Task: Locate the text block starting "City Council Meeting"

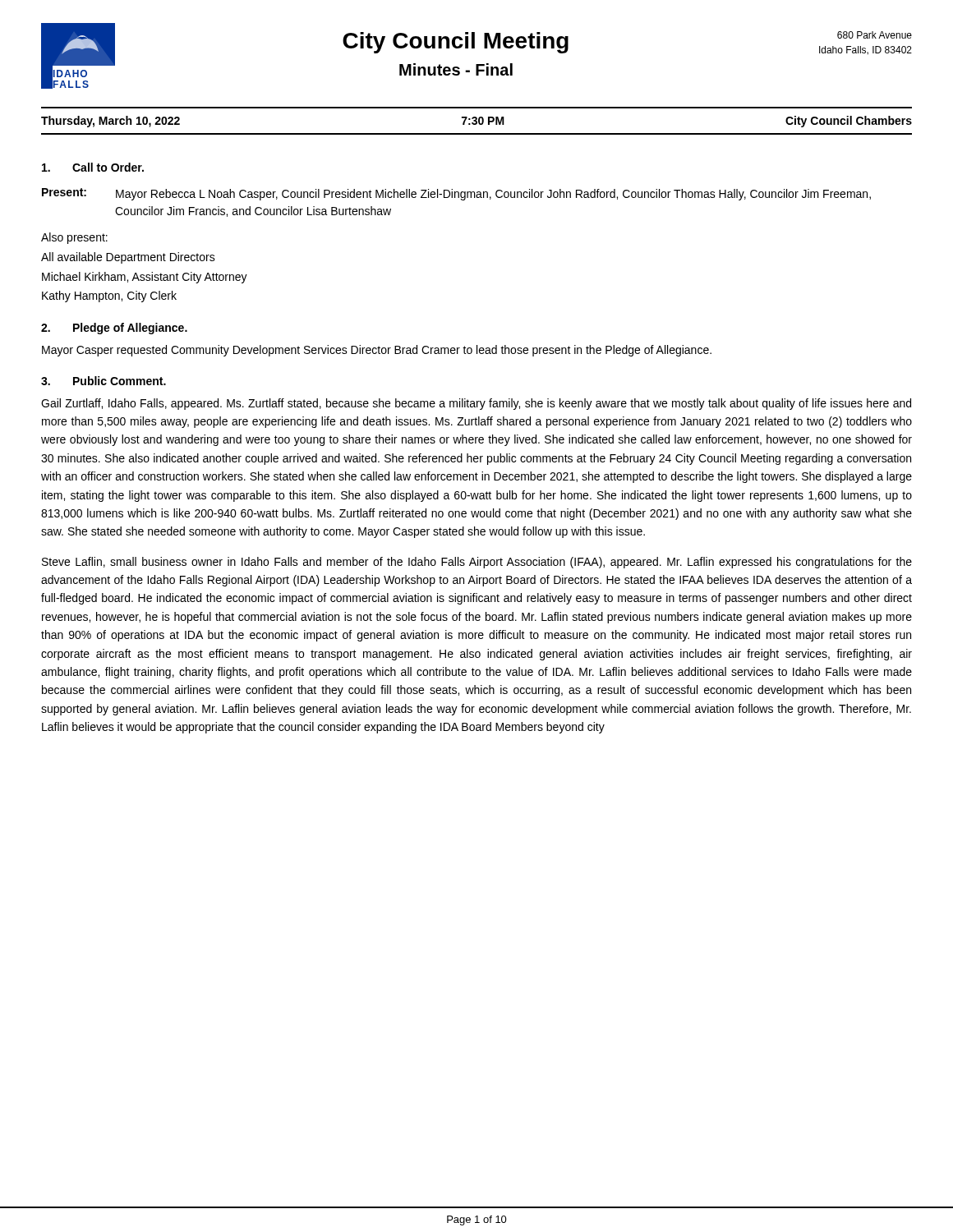Action: coord(456,41)
